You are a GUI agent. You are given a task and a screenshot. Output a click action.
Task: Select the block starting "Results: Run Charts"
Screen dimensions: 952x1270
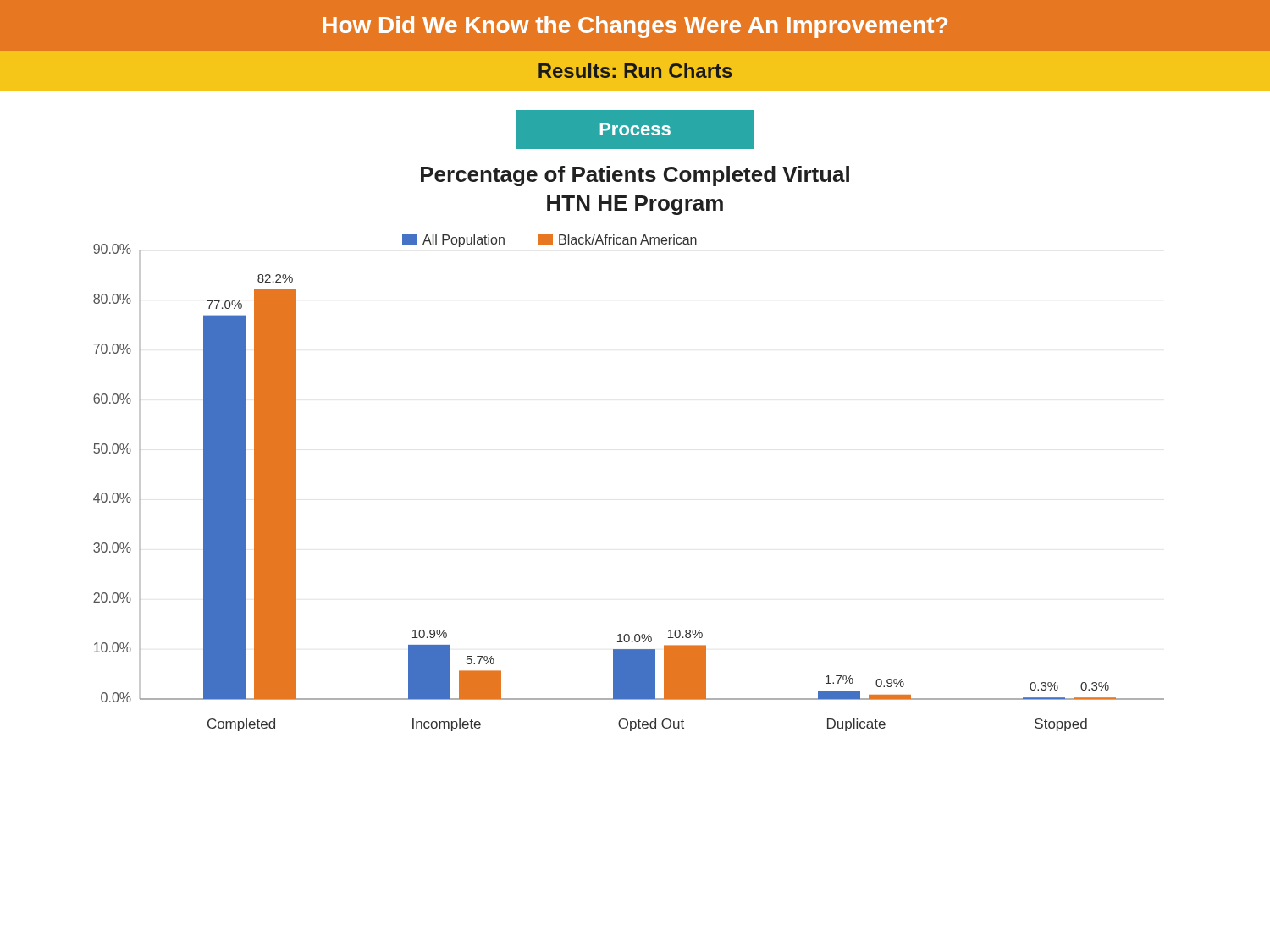click(x=635, y=71)
